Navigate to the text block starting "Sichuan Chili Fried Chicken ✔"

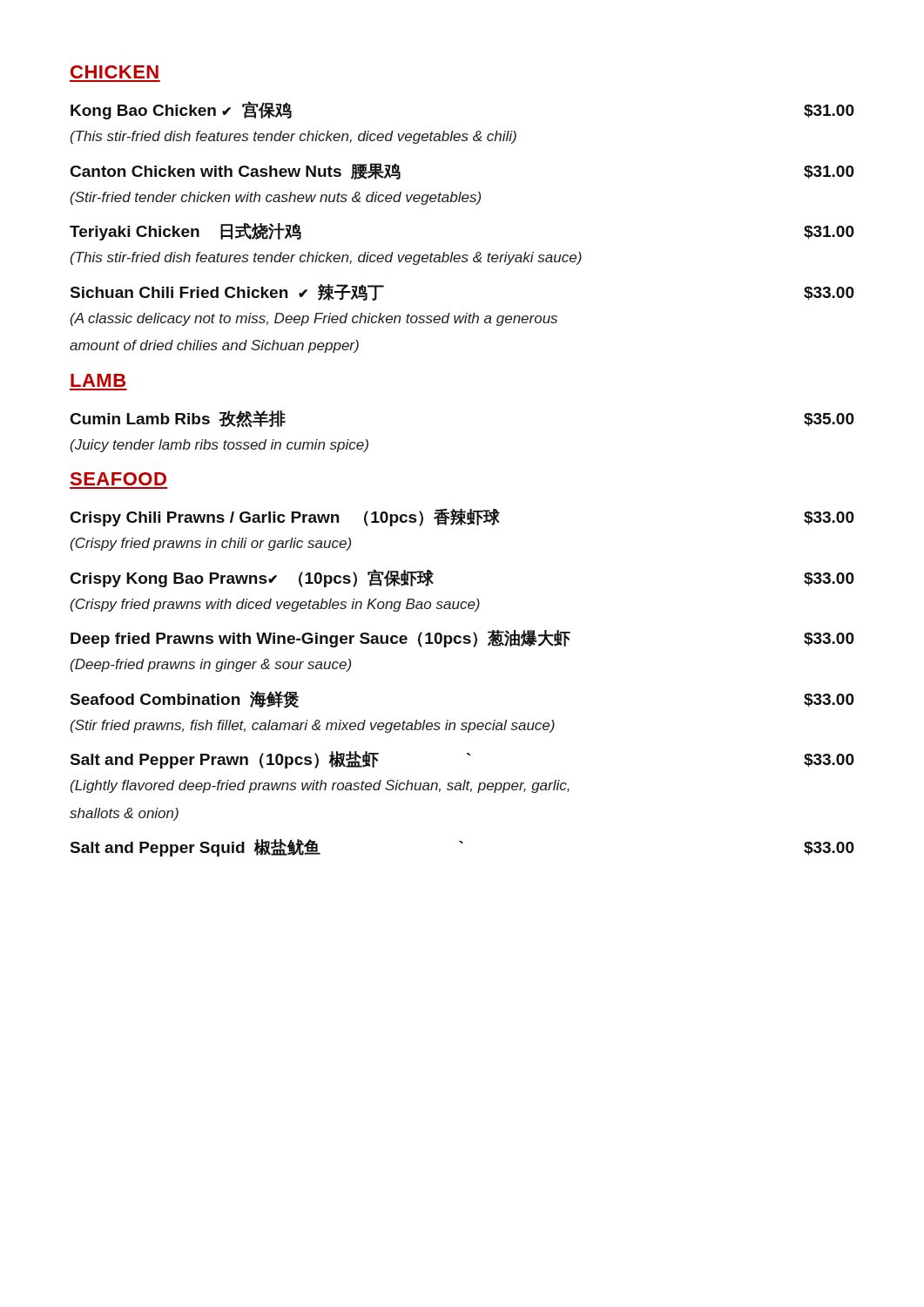[462, 319]
